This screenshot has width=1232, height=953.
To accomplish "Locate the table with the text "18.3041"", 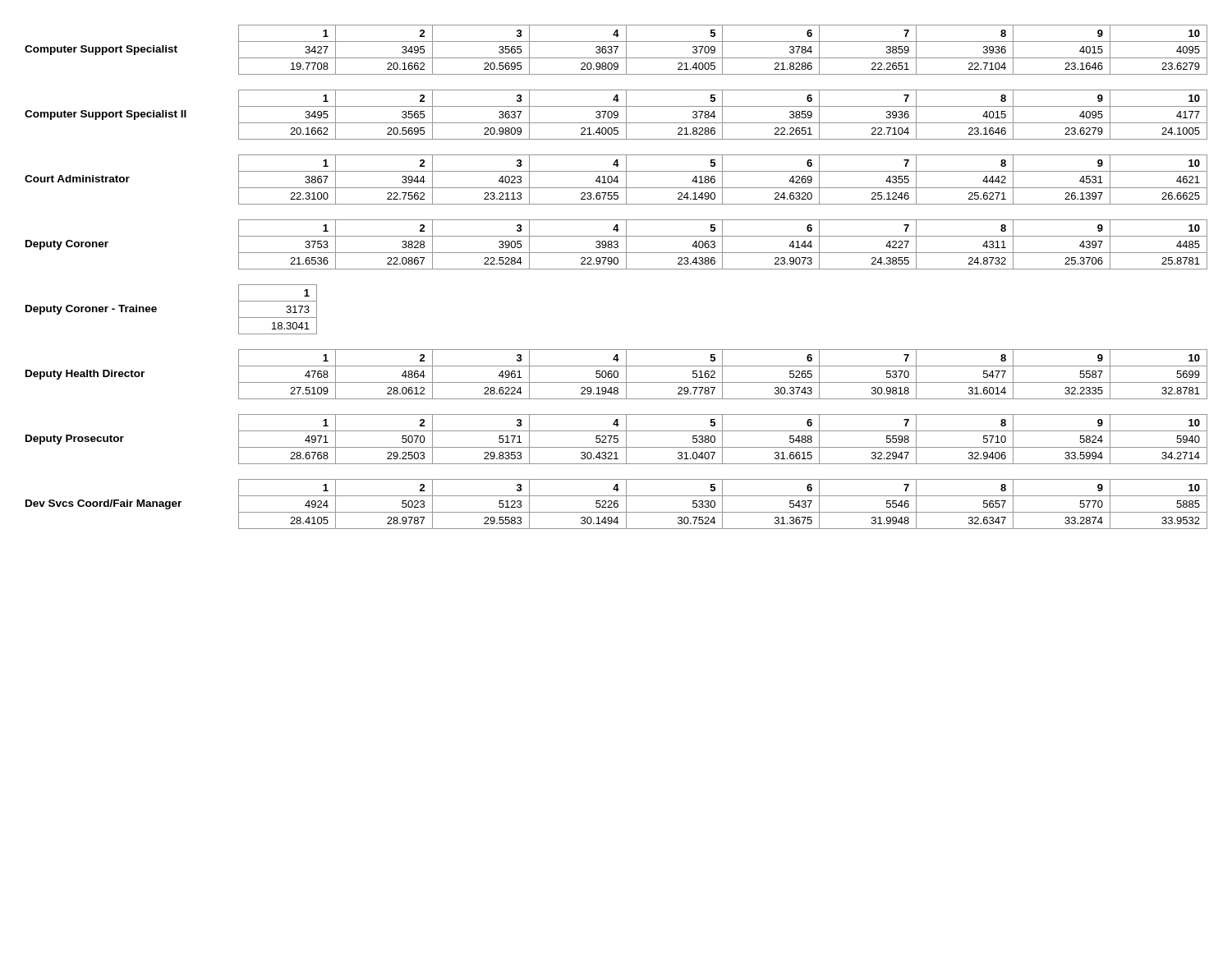I will 616,309.
